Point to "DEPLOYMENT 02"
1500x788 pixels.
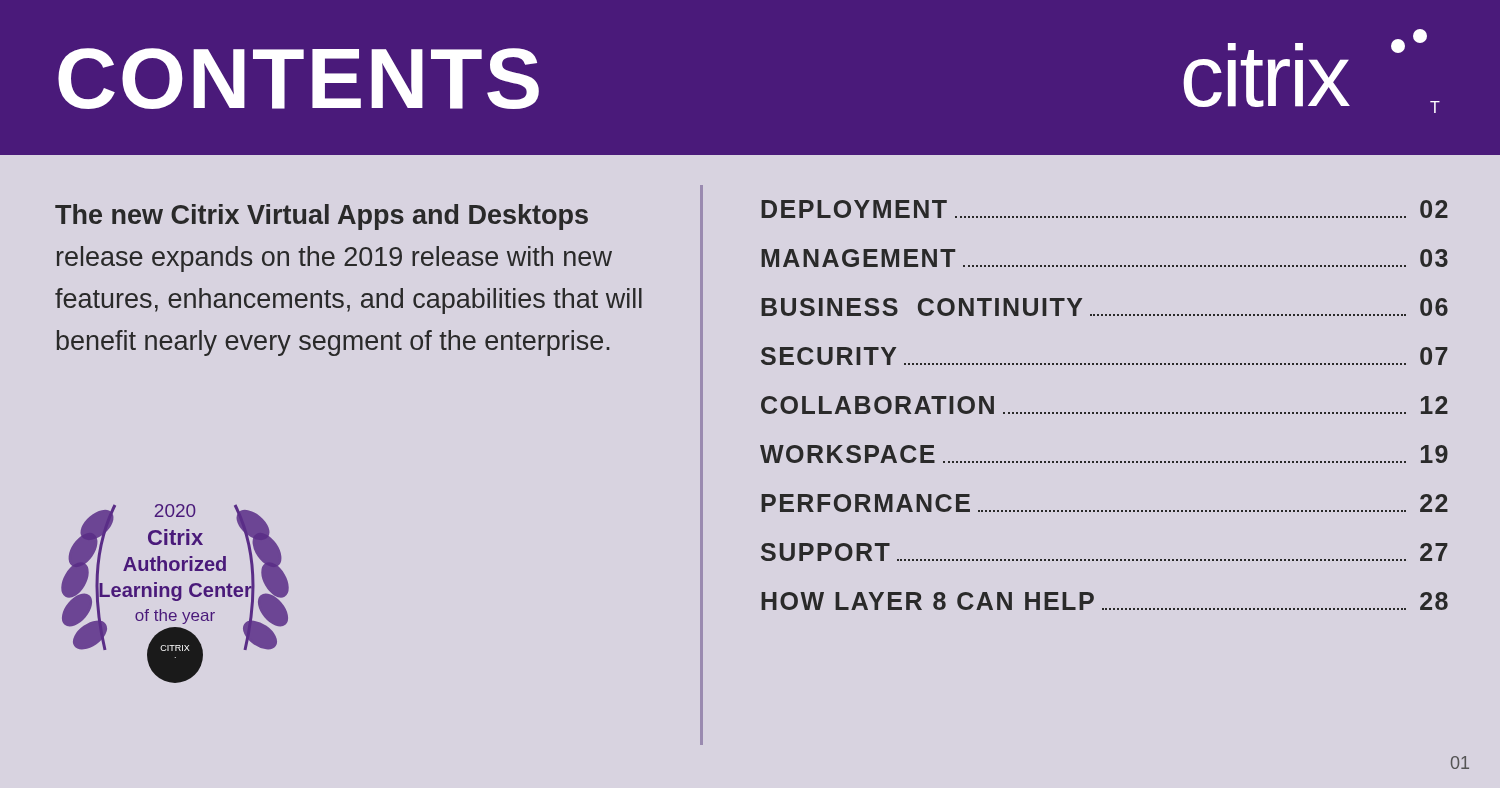1105,210
